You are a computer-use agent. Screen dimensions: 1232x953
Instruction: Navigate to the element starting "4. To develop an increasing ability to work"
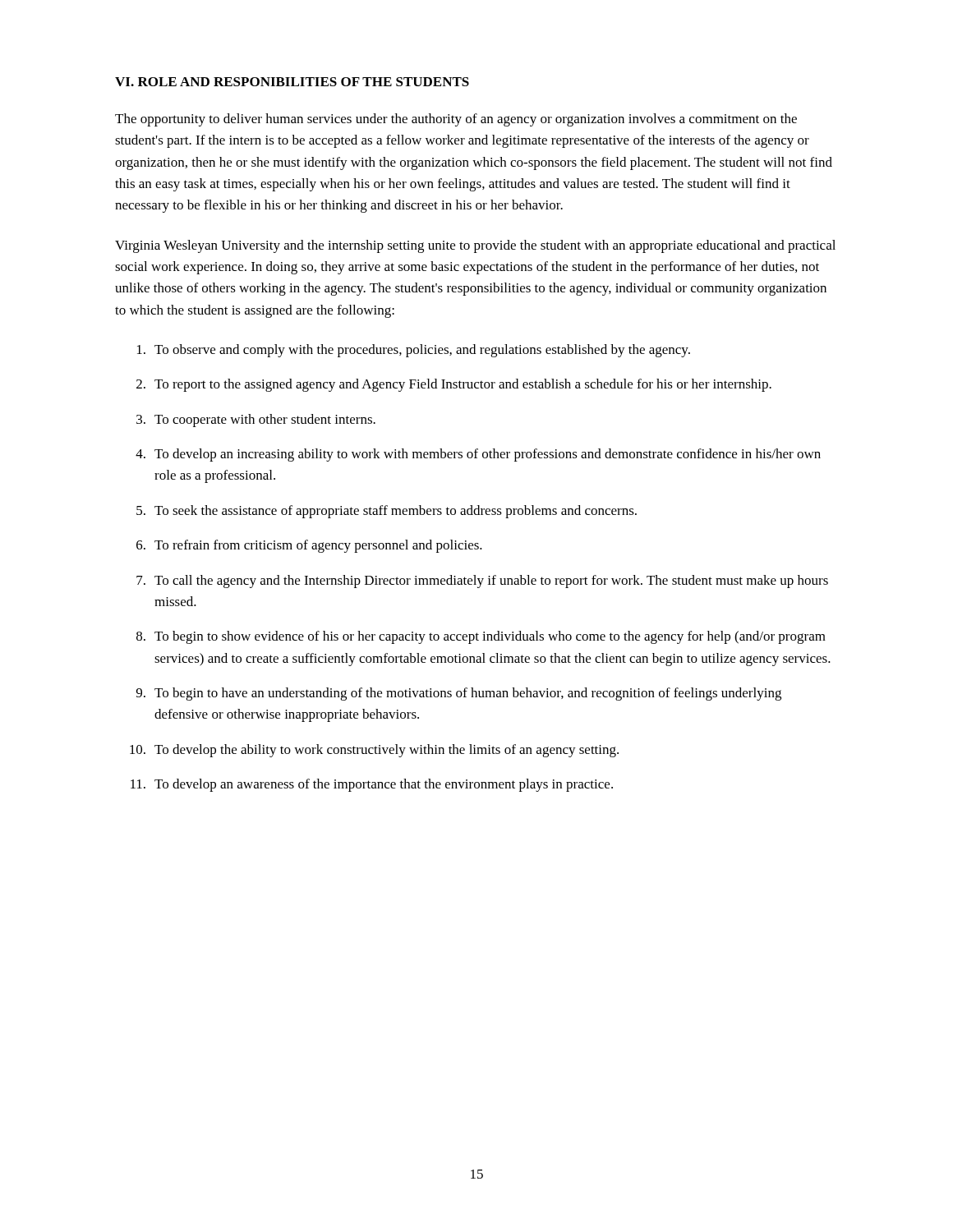click(476, 465)
